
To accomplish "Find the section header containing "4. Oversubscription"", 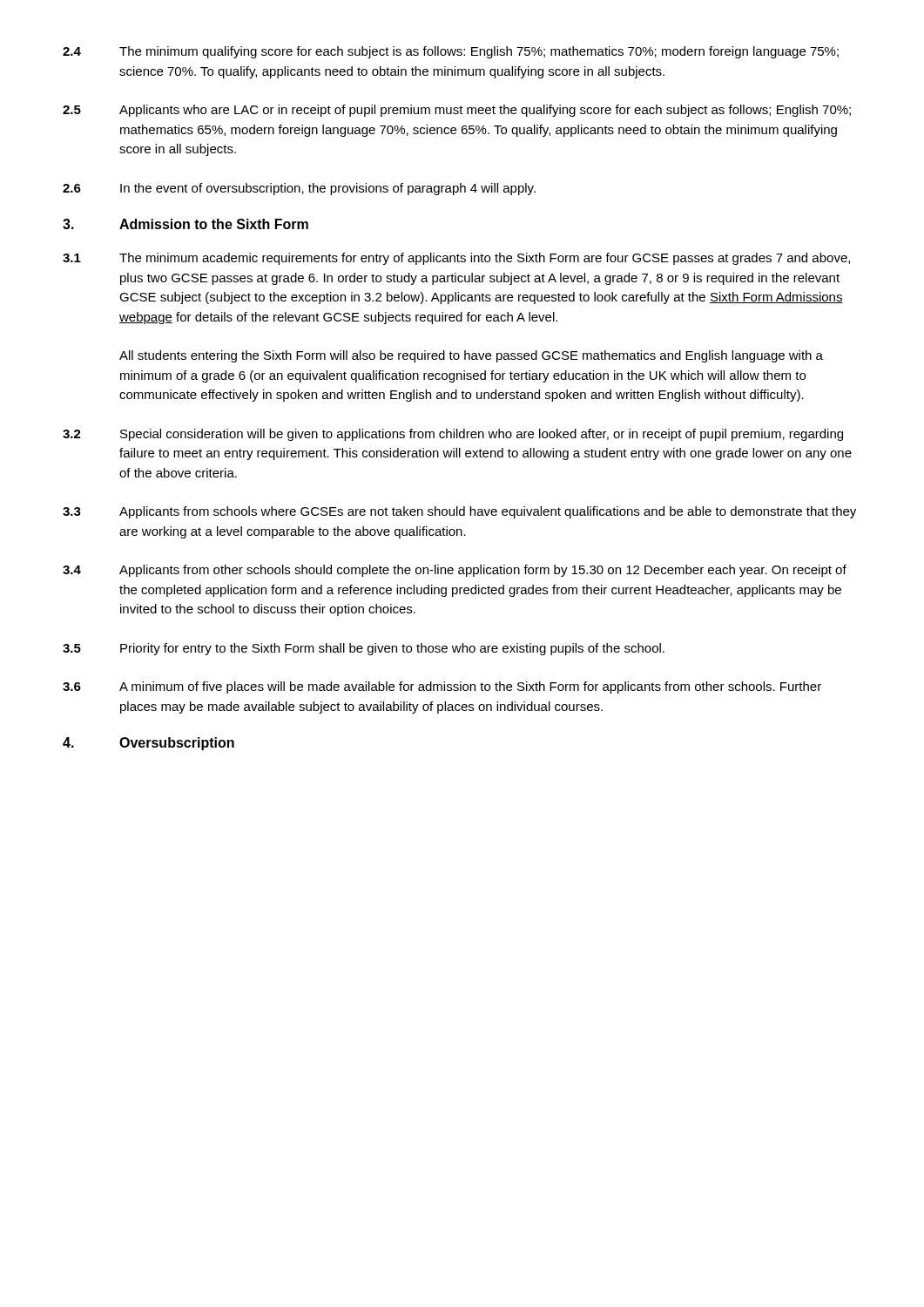I will [x=149, y=743].
